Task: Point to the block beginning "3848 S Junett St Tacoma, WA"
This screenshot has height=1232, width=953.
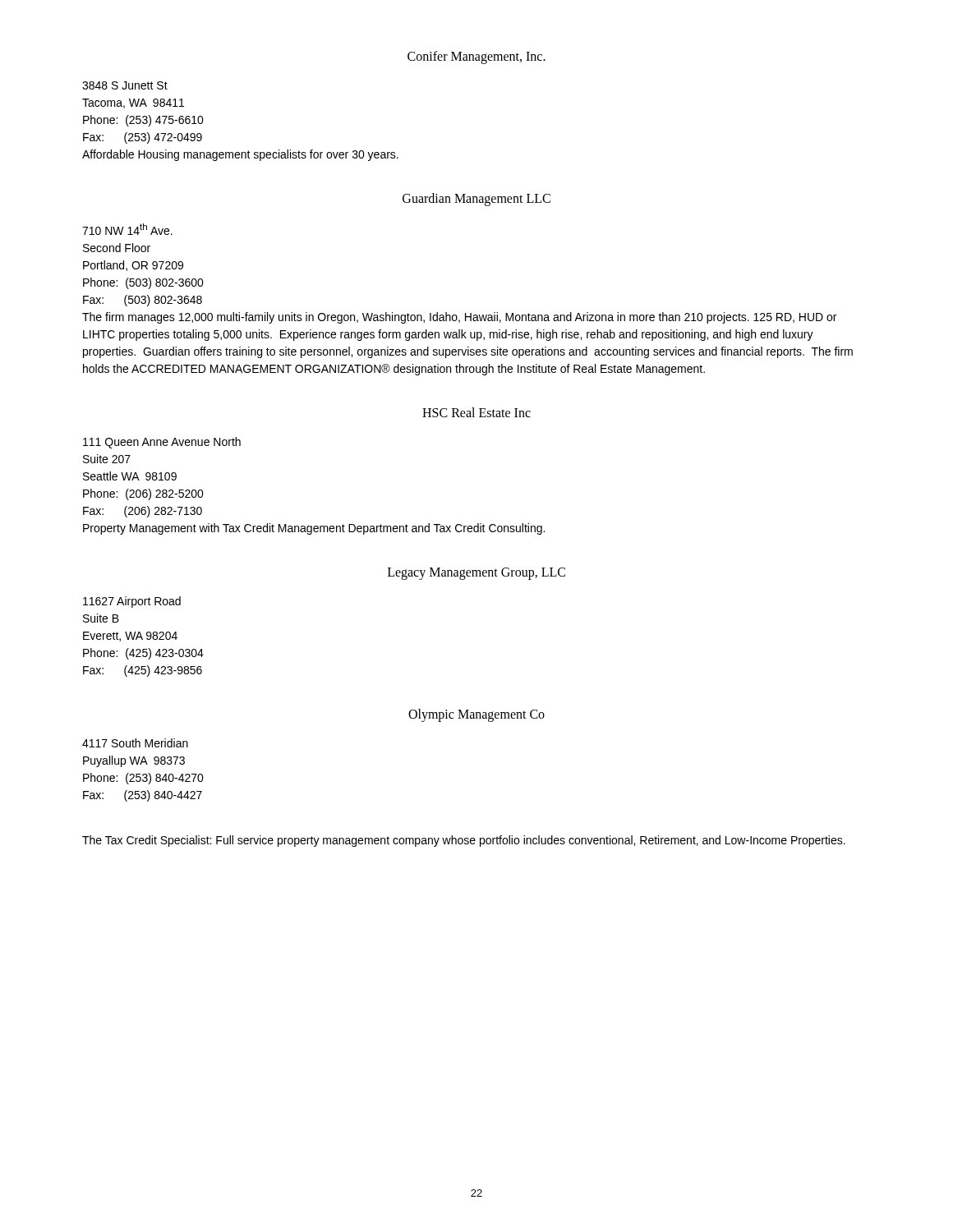Action: (x=125, y=85)
